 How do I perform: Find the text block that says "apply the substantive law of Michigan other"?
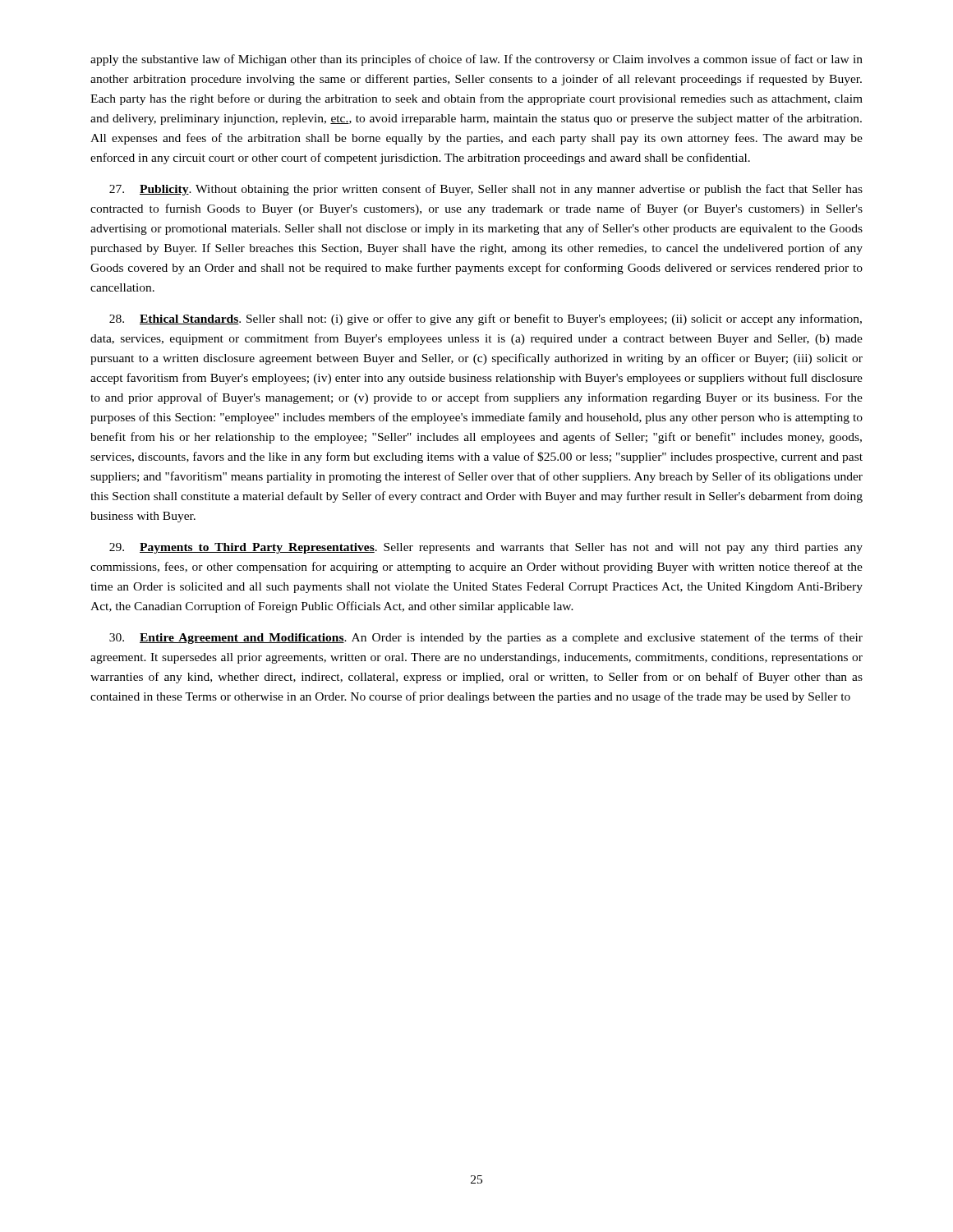click(476, 108)
